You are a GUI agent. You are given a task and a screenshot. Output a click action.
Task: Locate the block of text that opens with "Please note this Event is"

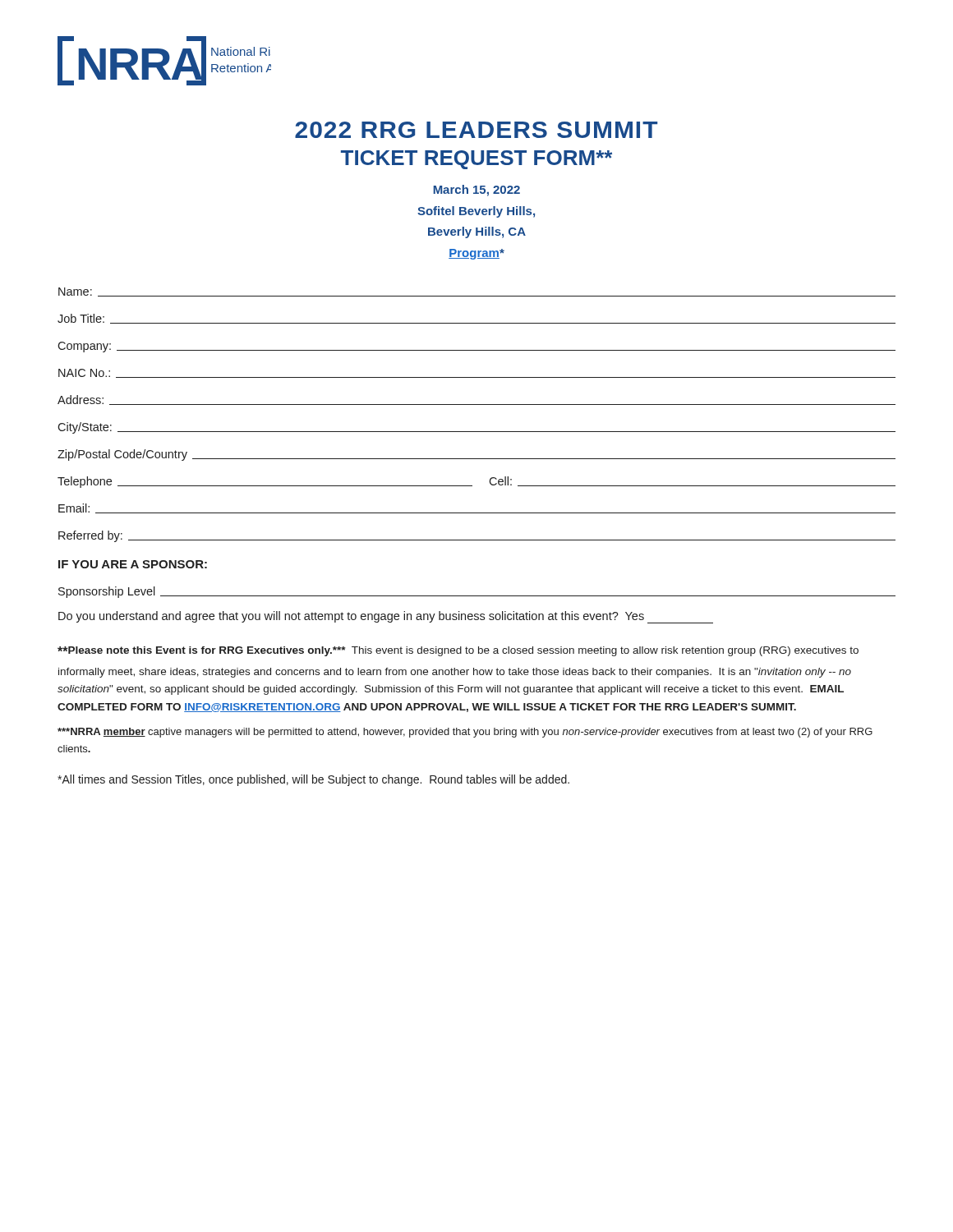pos(458,678)
